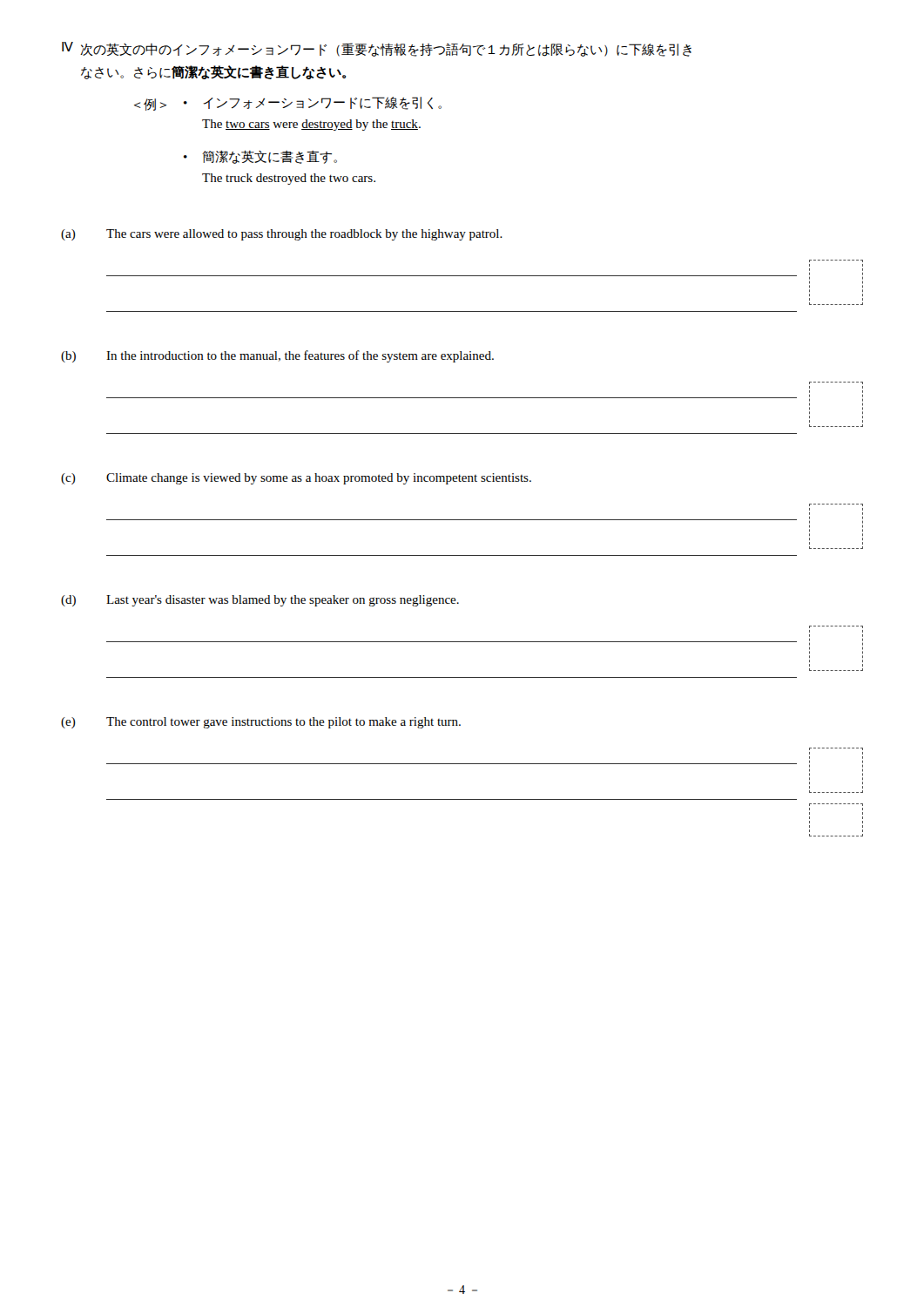Locate the region starting "(b) In the introduction to the manual,"

coord(462,356)
